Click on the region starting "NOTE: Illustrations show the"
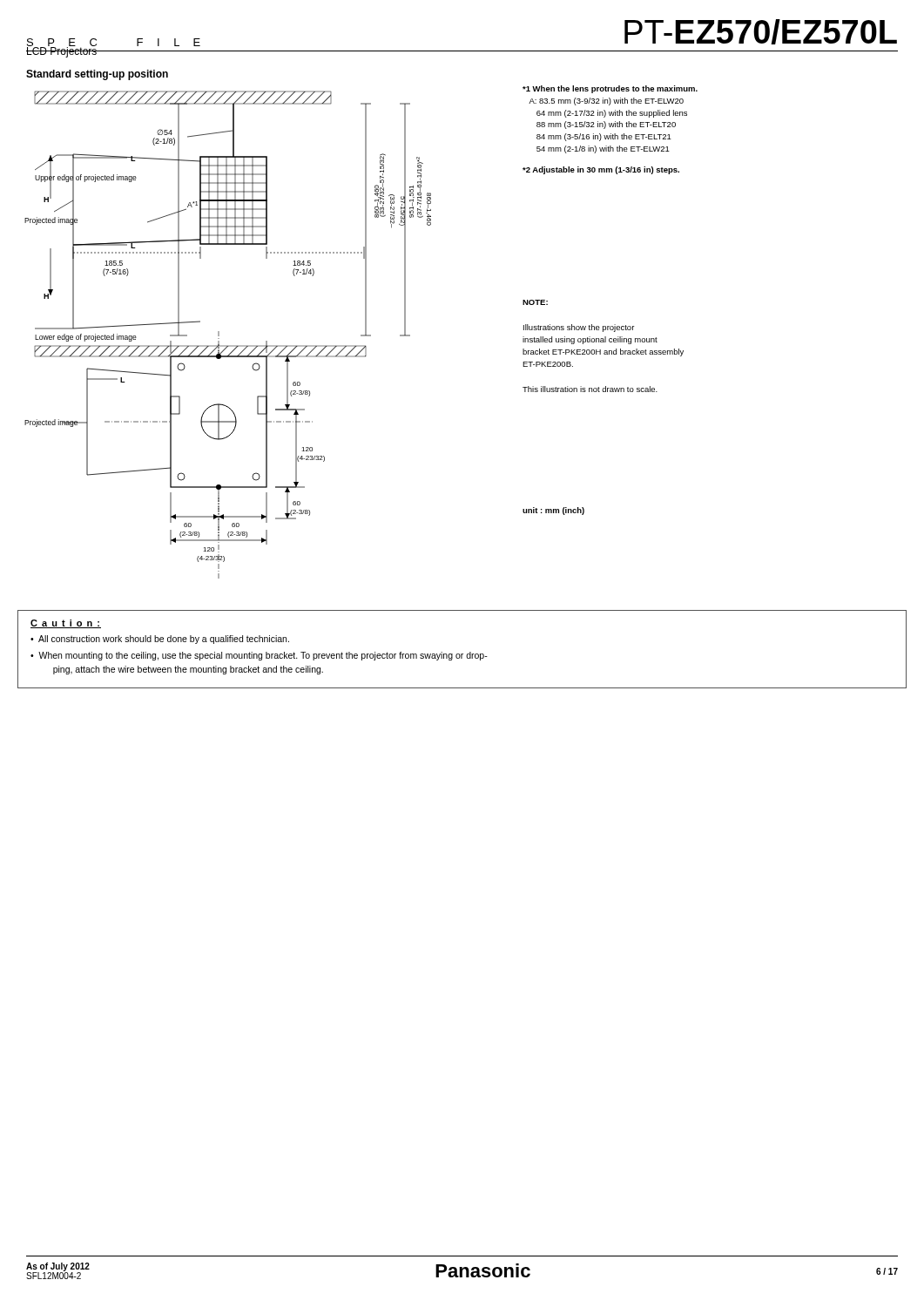Viewport: 924px width, 1307px height. (603, 345)
